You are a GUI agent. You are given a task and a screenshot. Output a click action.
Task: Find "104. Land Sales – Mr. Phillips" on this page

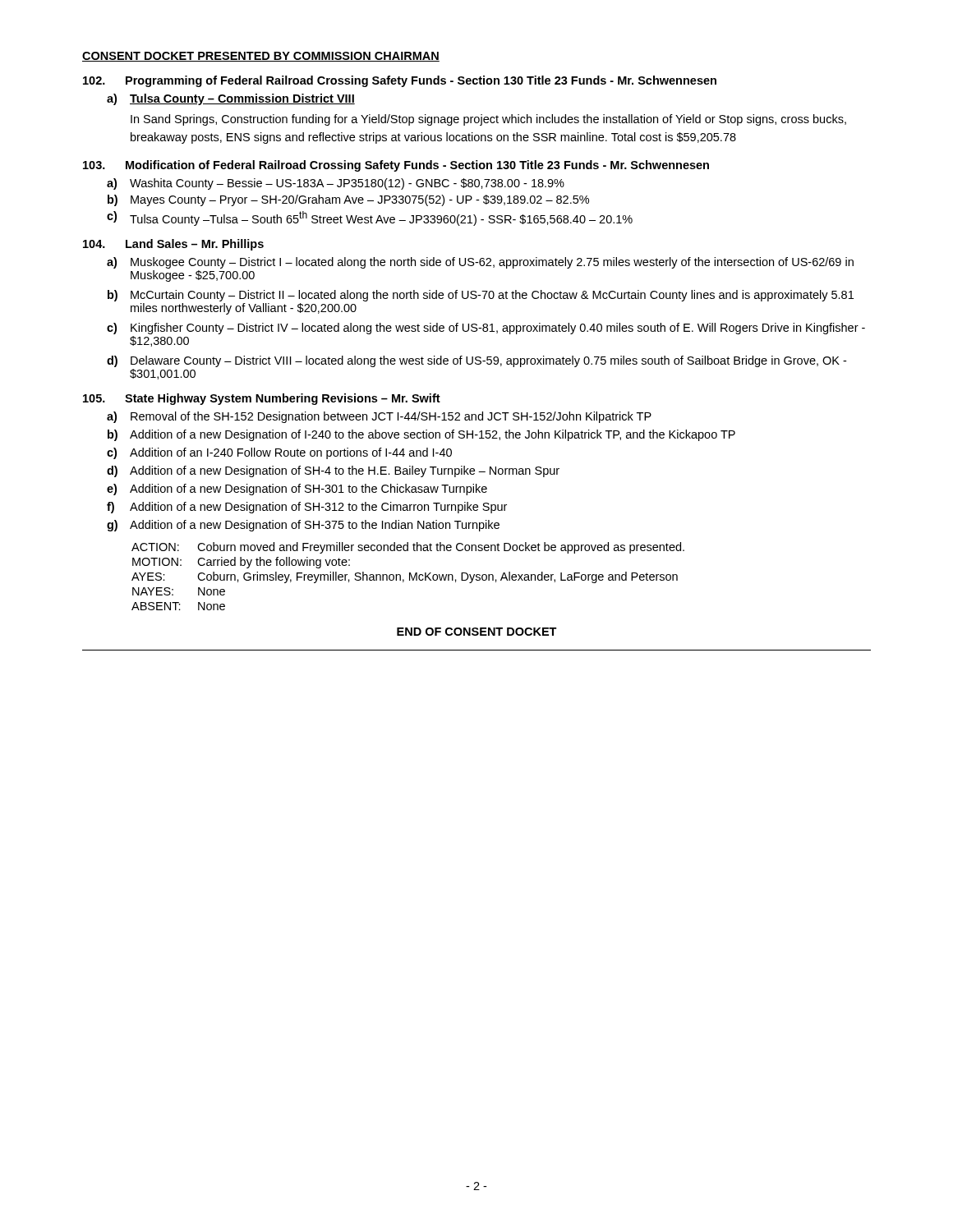[173, 245]
